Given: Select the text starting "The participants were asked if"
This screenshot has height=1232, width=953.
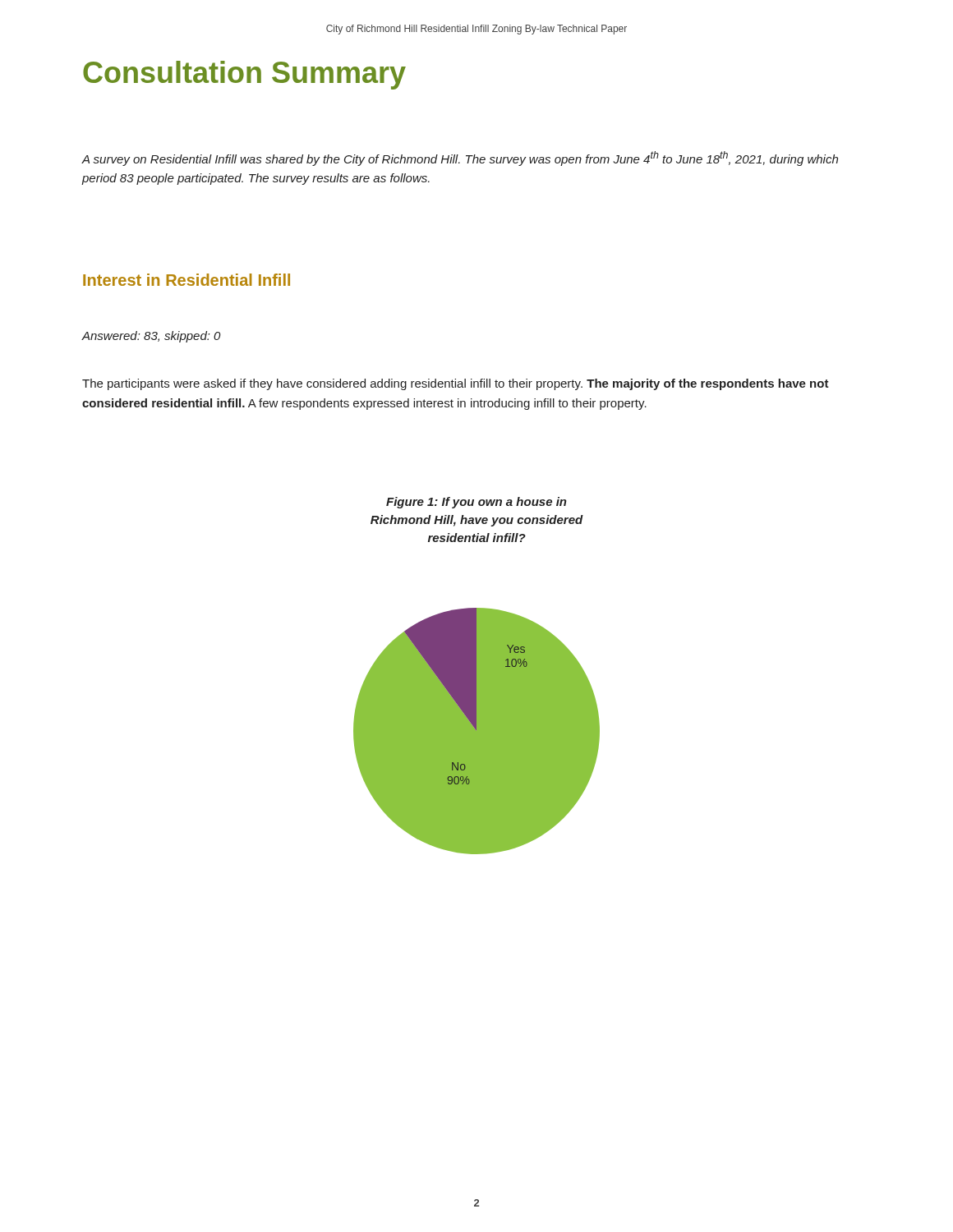Looking at the screenshot, I should coord(455,393).
